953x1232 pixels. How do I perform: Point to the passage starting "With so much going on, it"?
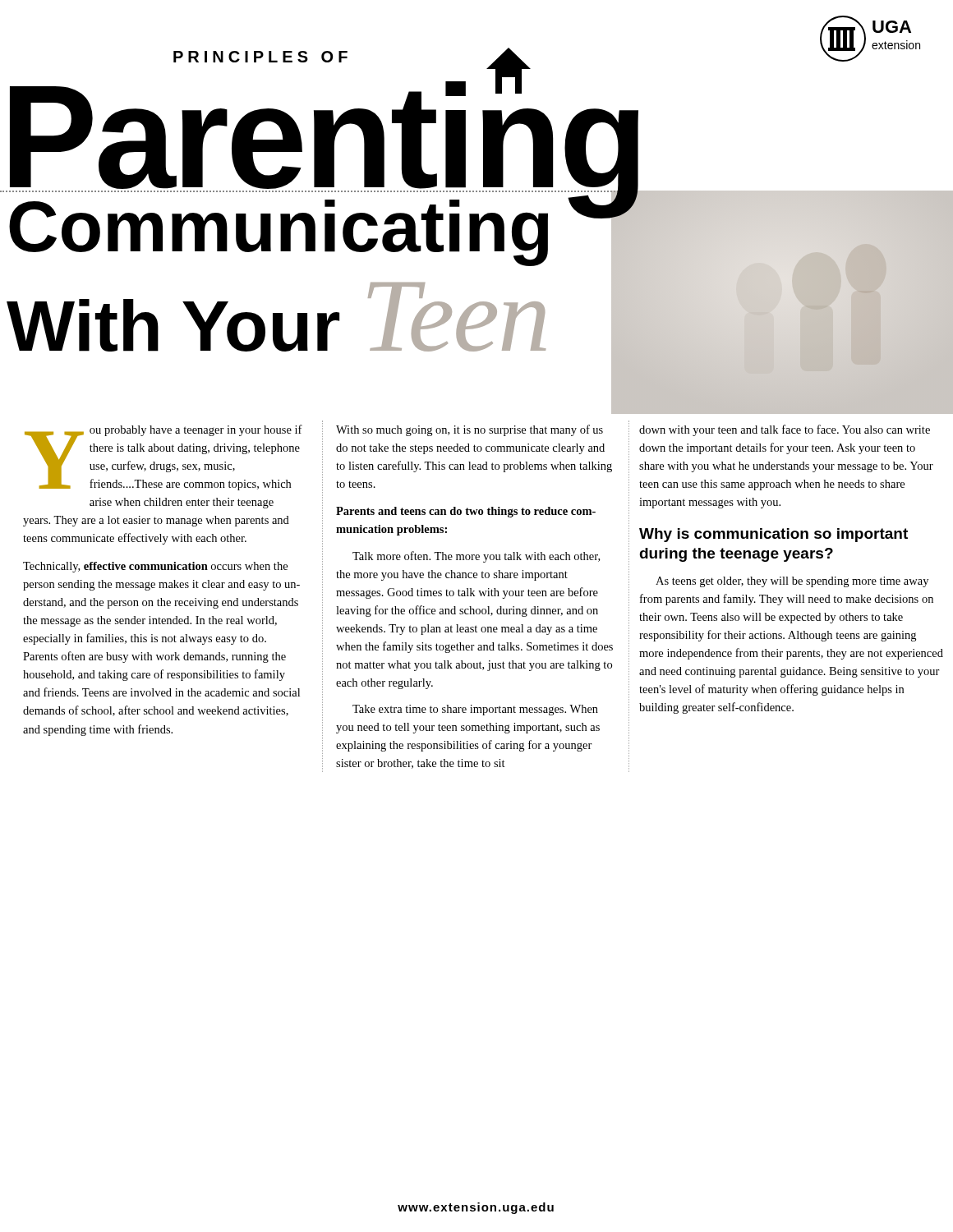click(x=474, y=457)
